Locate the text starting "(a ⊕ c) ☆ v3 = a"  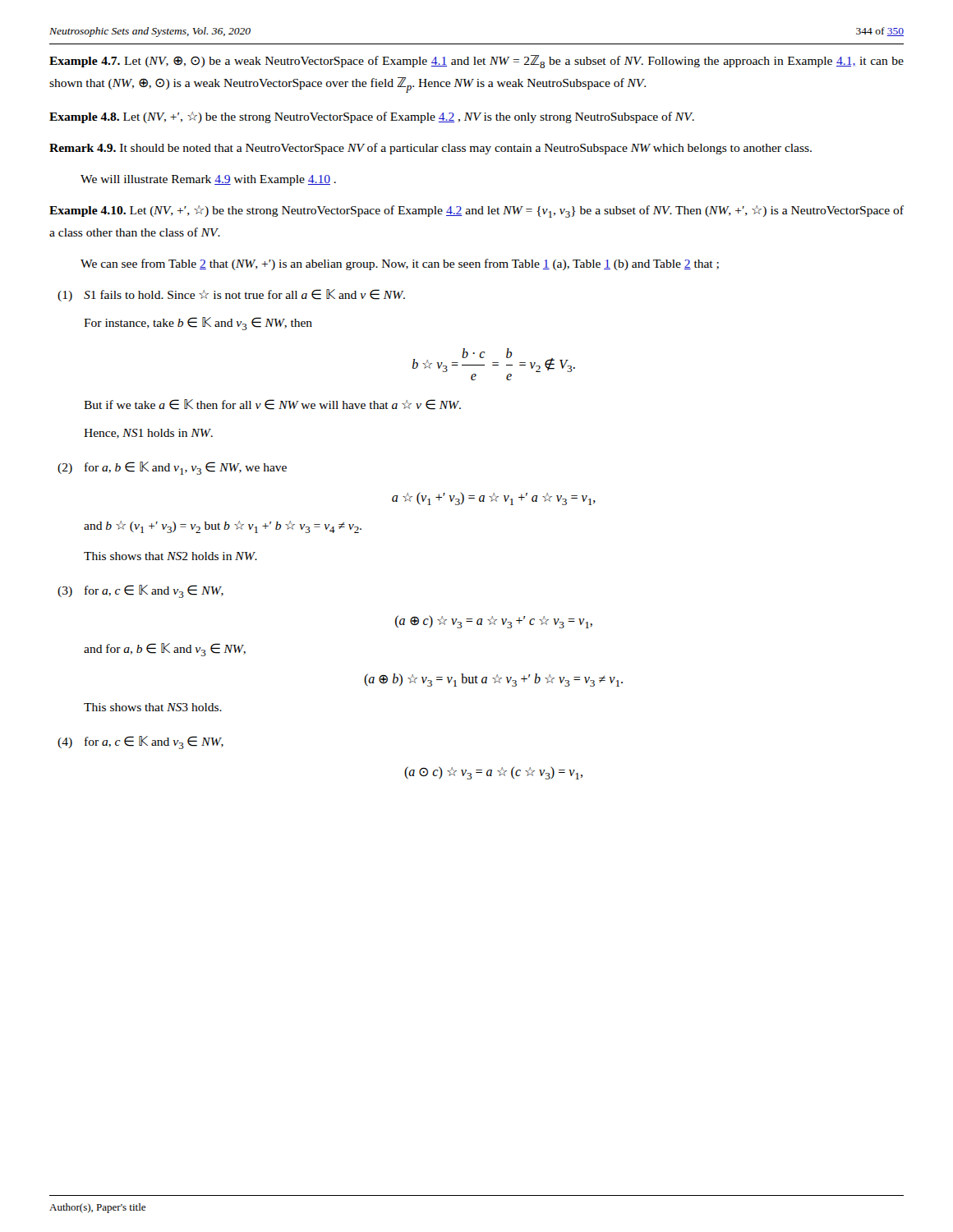494,623
